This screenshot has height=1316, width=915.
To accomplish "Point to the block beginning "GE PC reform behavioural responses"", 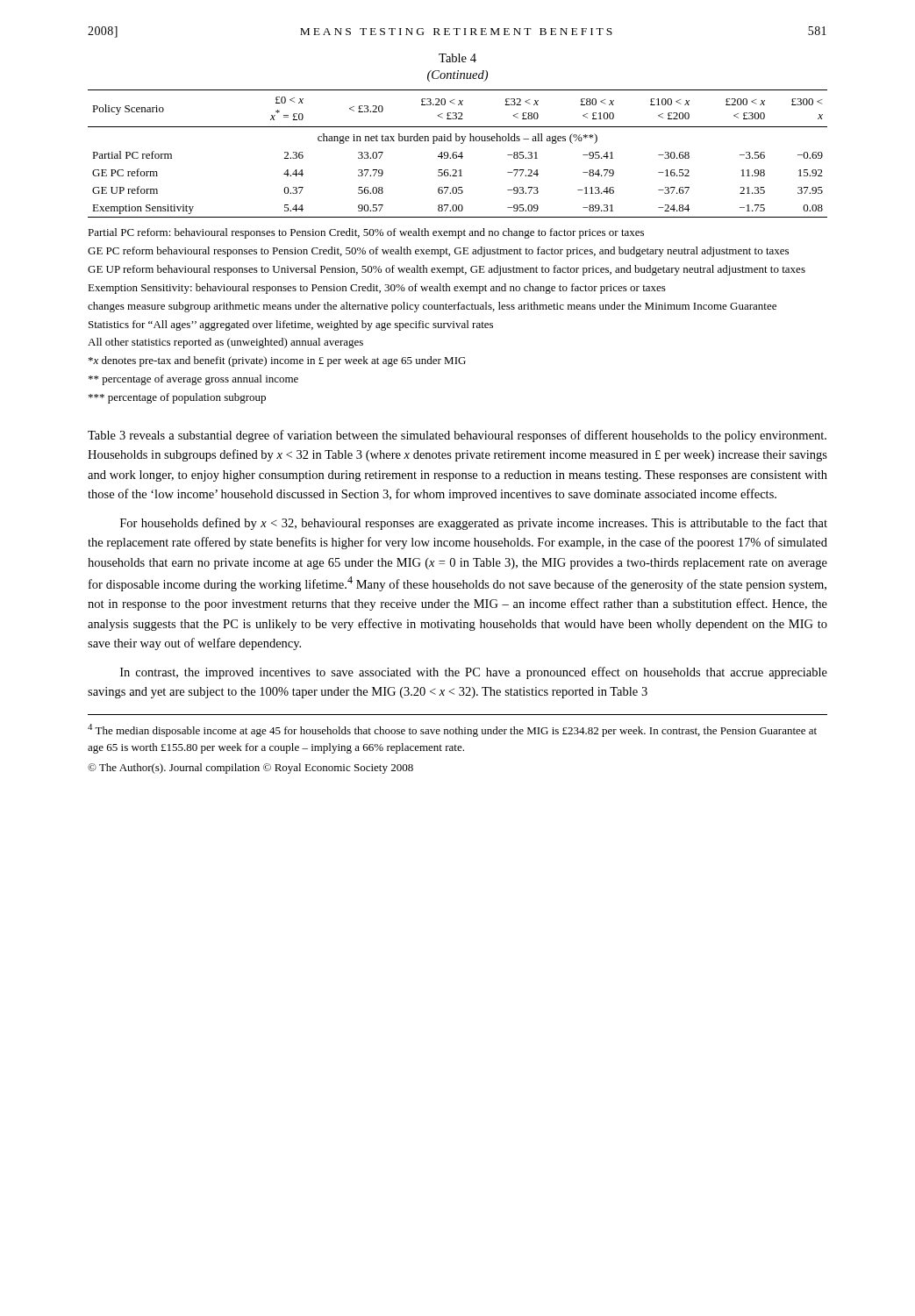I will click(x=458, y=251).
